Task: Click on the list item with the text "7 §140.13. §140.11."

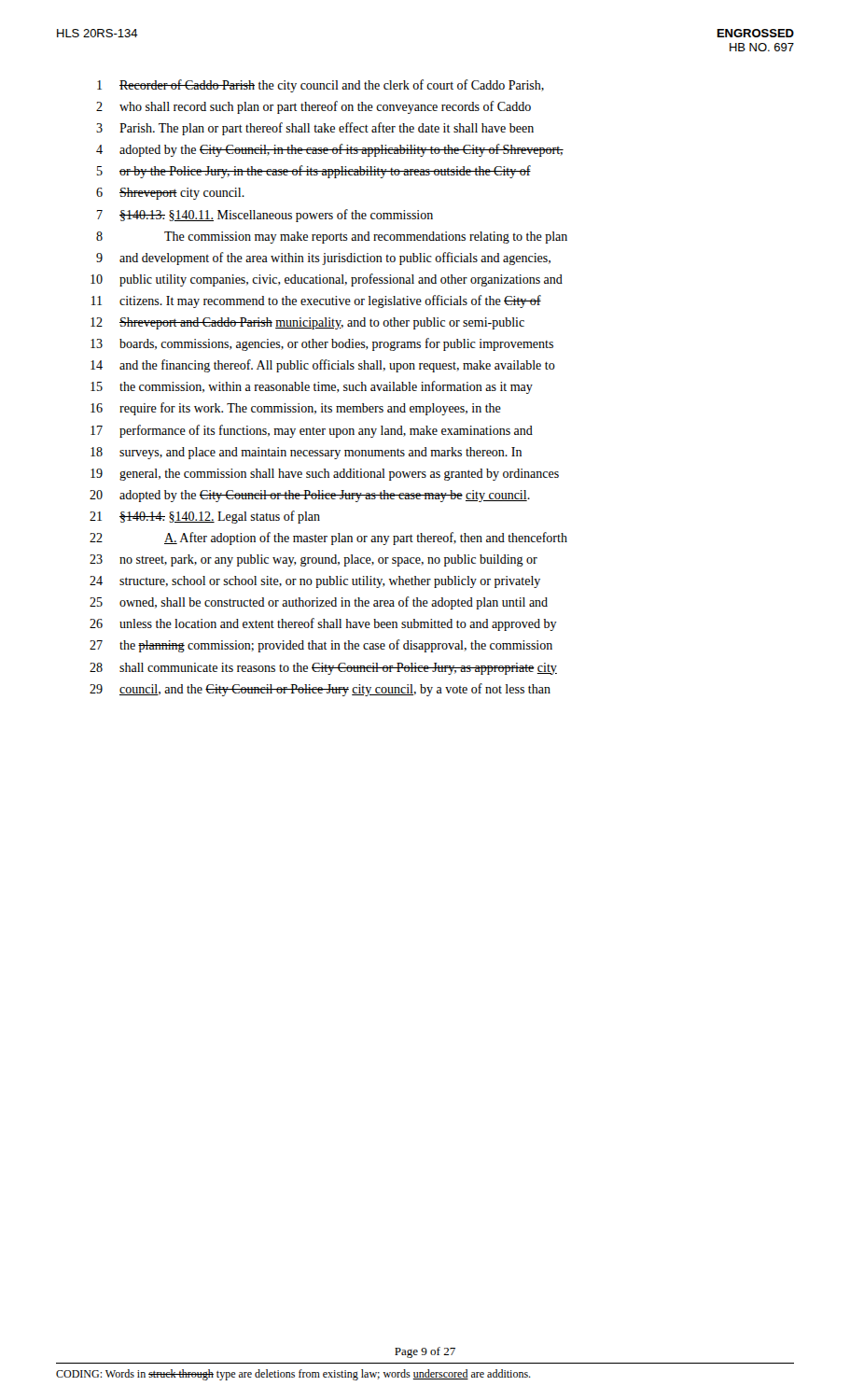Action: coord(425,215)
